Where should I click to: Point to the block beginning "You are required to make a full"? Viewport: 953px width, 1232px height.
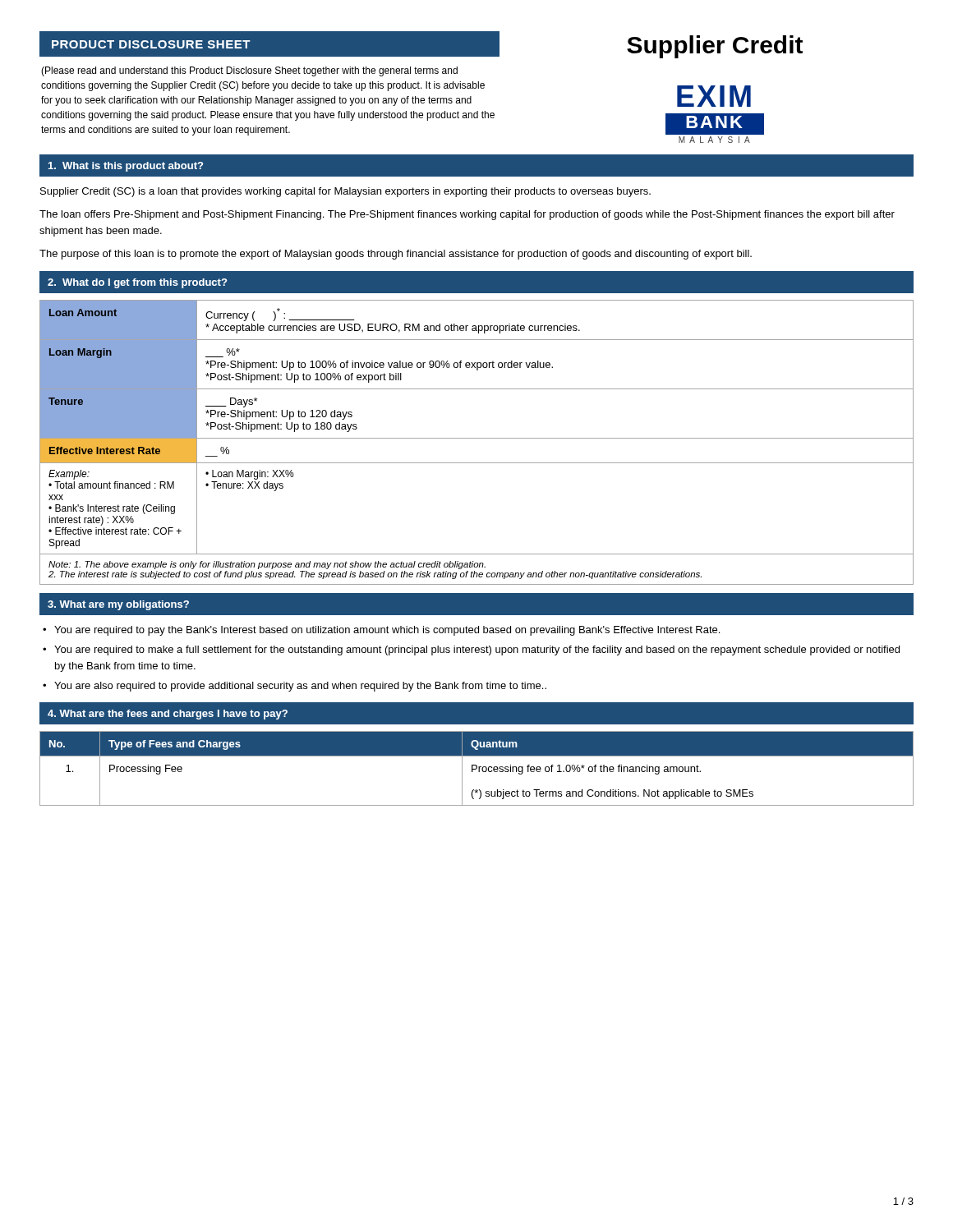click(477, 658)
